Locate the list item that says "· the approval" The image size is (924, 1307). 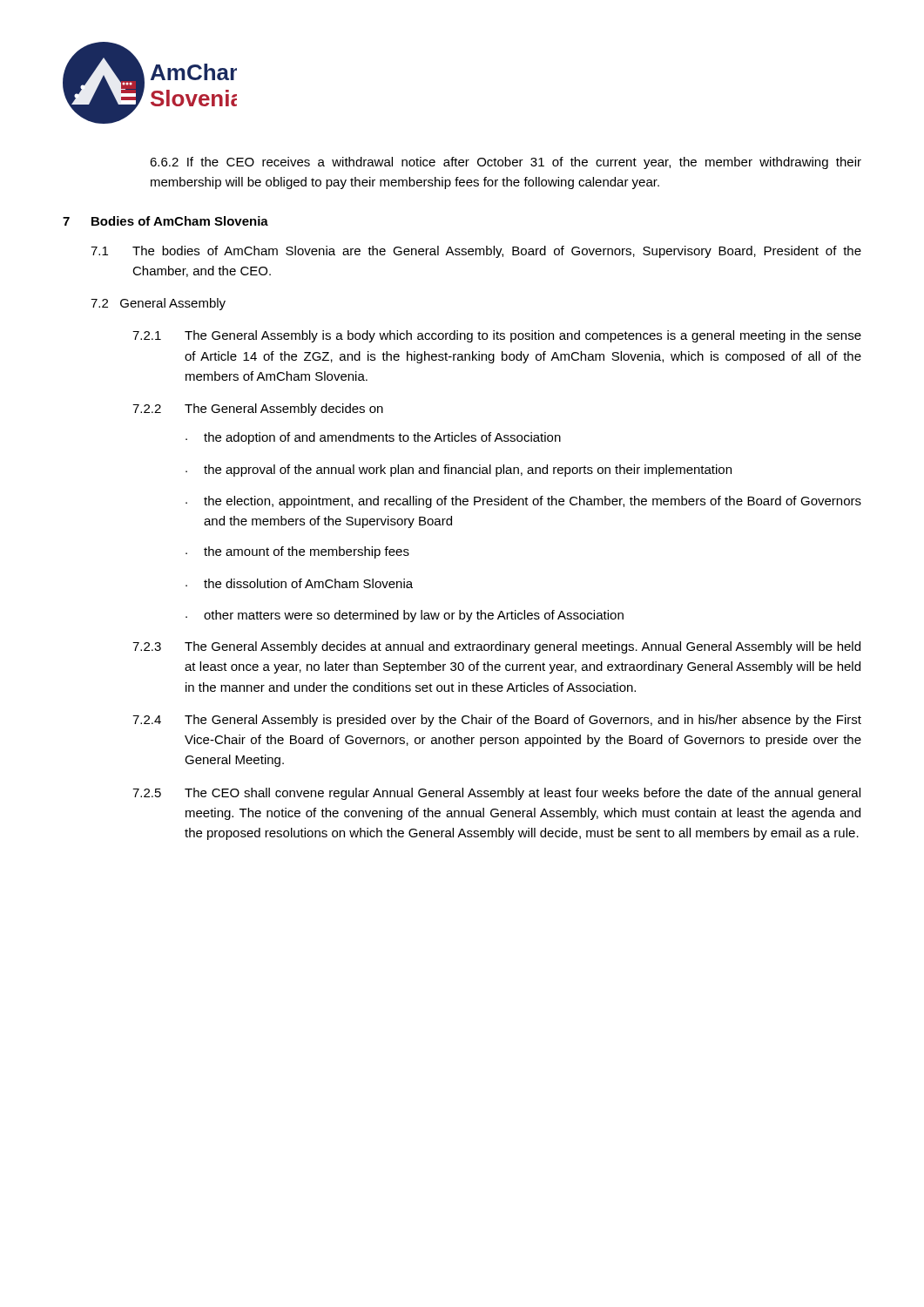click(x=523, y=469)
